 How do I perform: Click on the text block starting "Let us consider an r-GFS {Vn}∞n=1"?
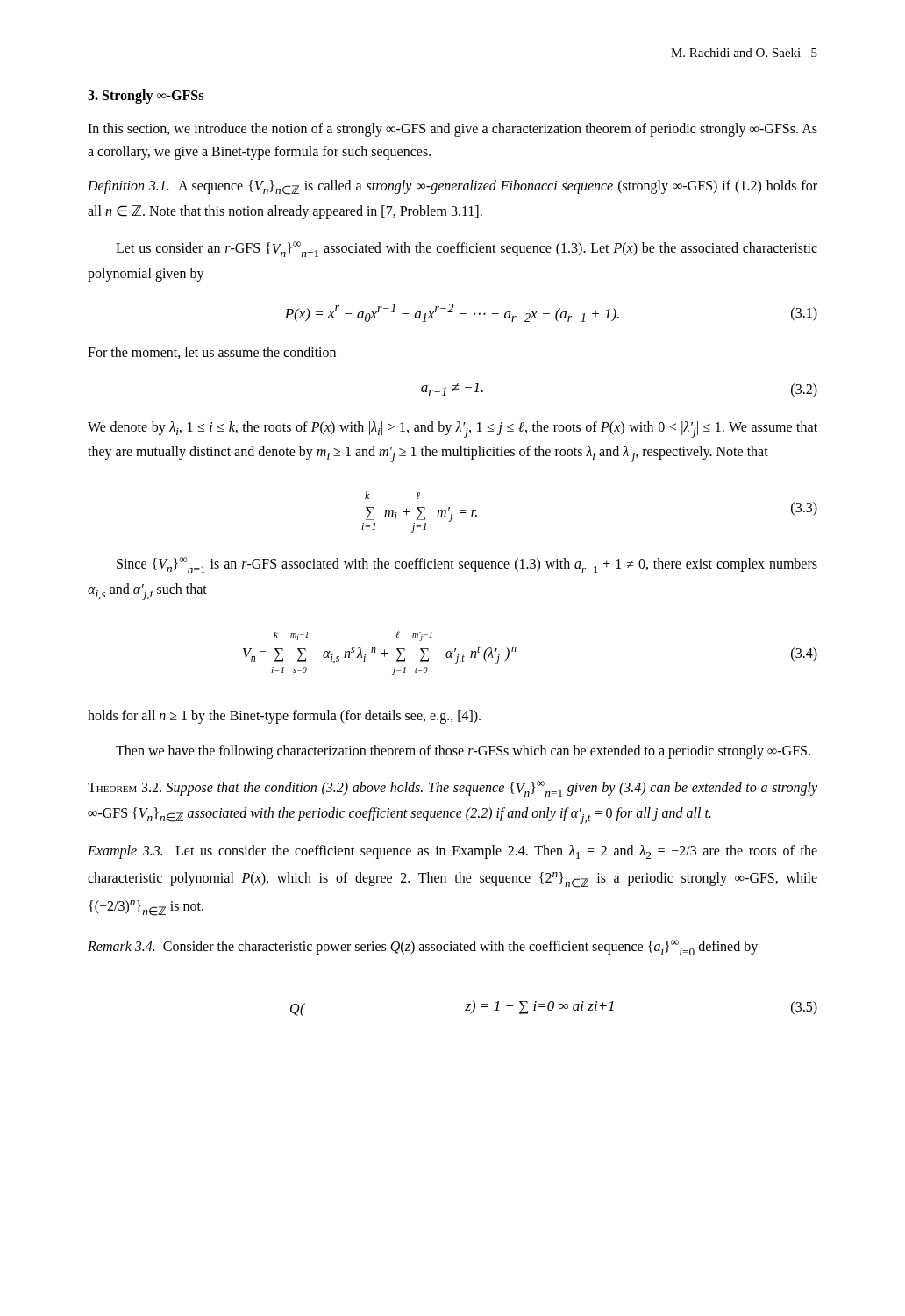(x=452, y=259)
